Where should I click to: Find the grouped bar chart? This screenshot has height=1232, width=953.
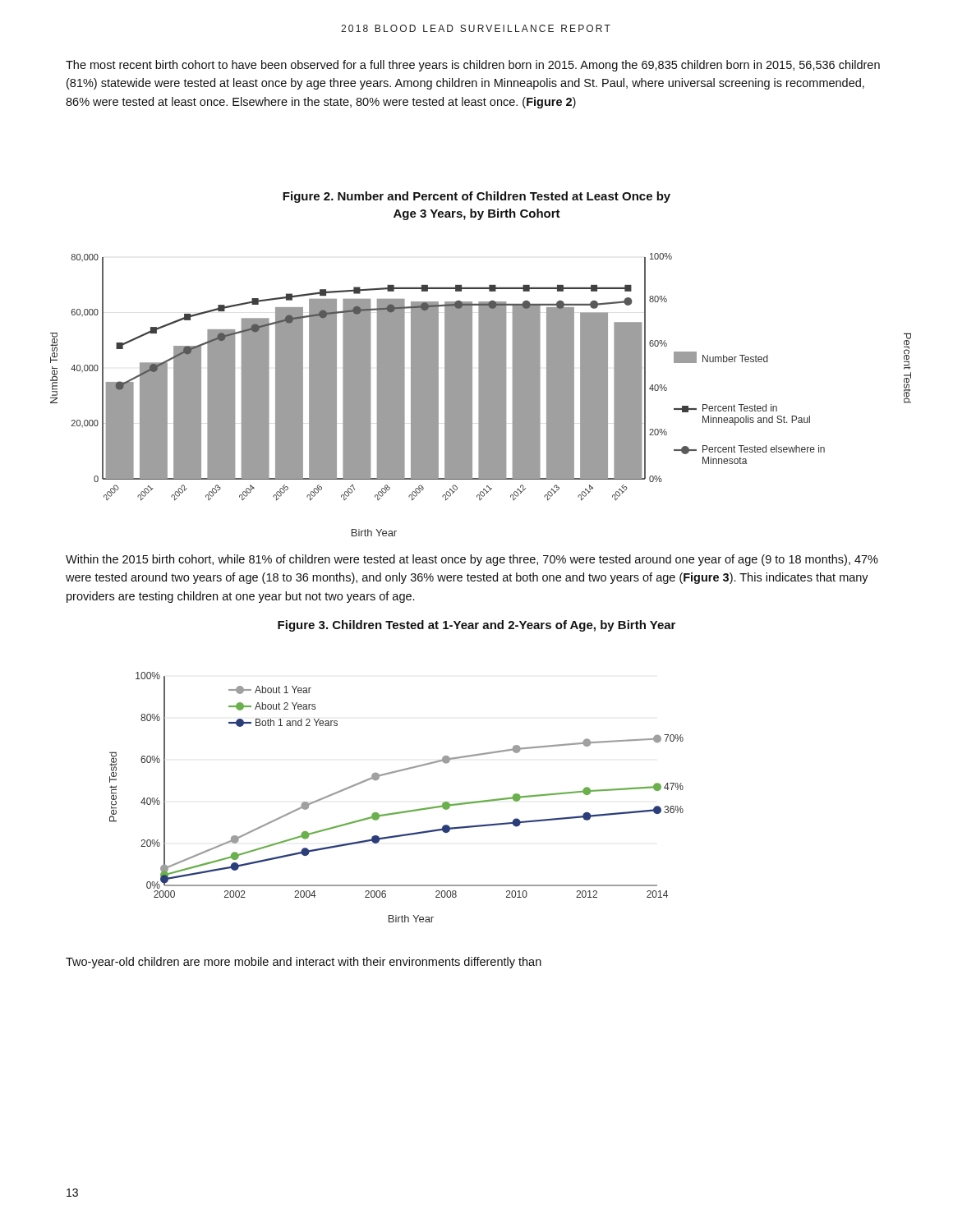tap(481, 393)
